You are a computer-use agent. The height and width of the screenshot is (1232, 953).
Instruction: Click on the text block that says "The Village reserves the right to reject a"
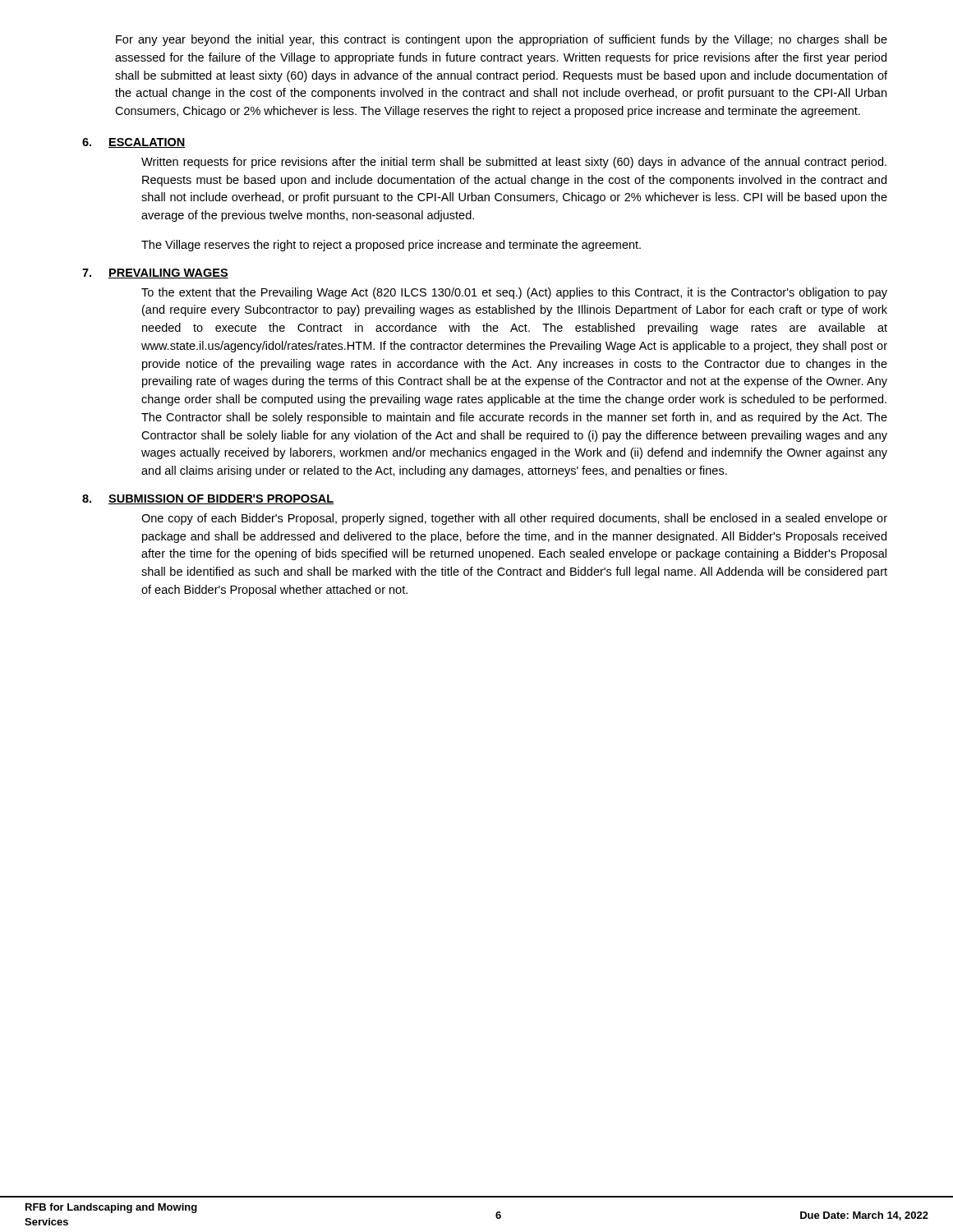click(391, 245)
